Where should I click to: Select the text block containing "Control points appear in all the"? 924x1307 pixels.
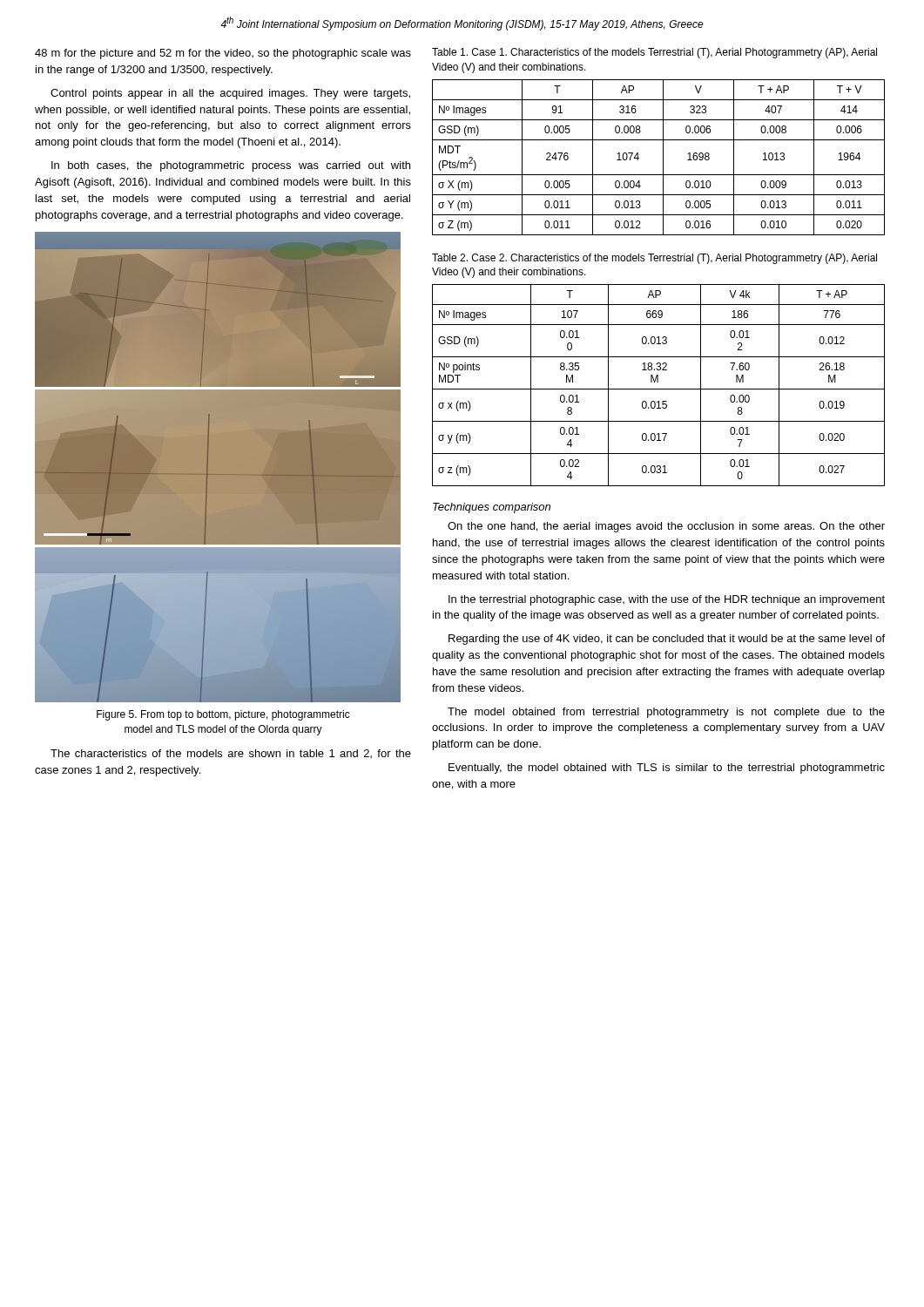223,118
